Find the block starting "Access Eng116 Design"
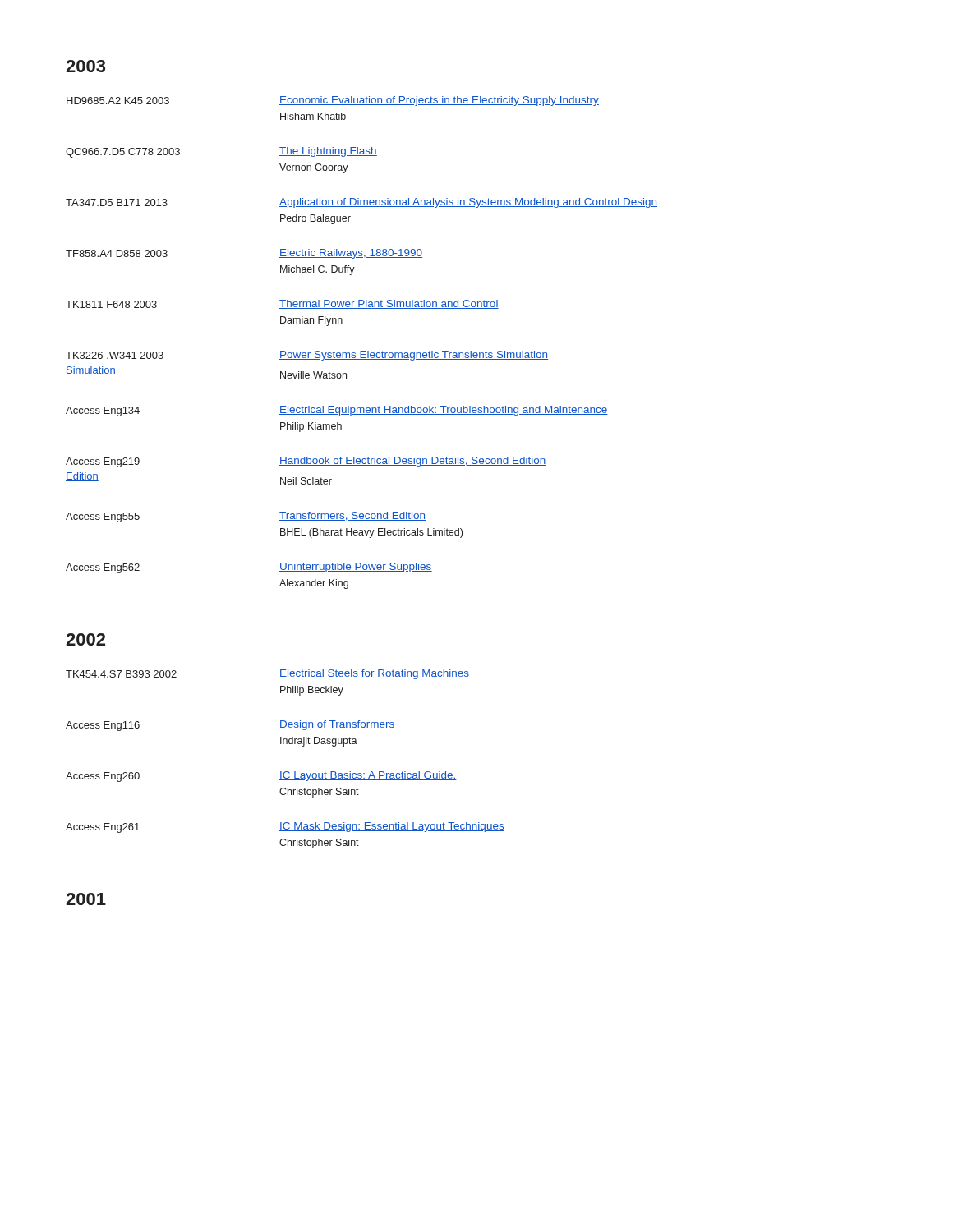The image size is (953, 1232). tap(106, 725)
